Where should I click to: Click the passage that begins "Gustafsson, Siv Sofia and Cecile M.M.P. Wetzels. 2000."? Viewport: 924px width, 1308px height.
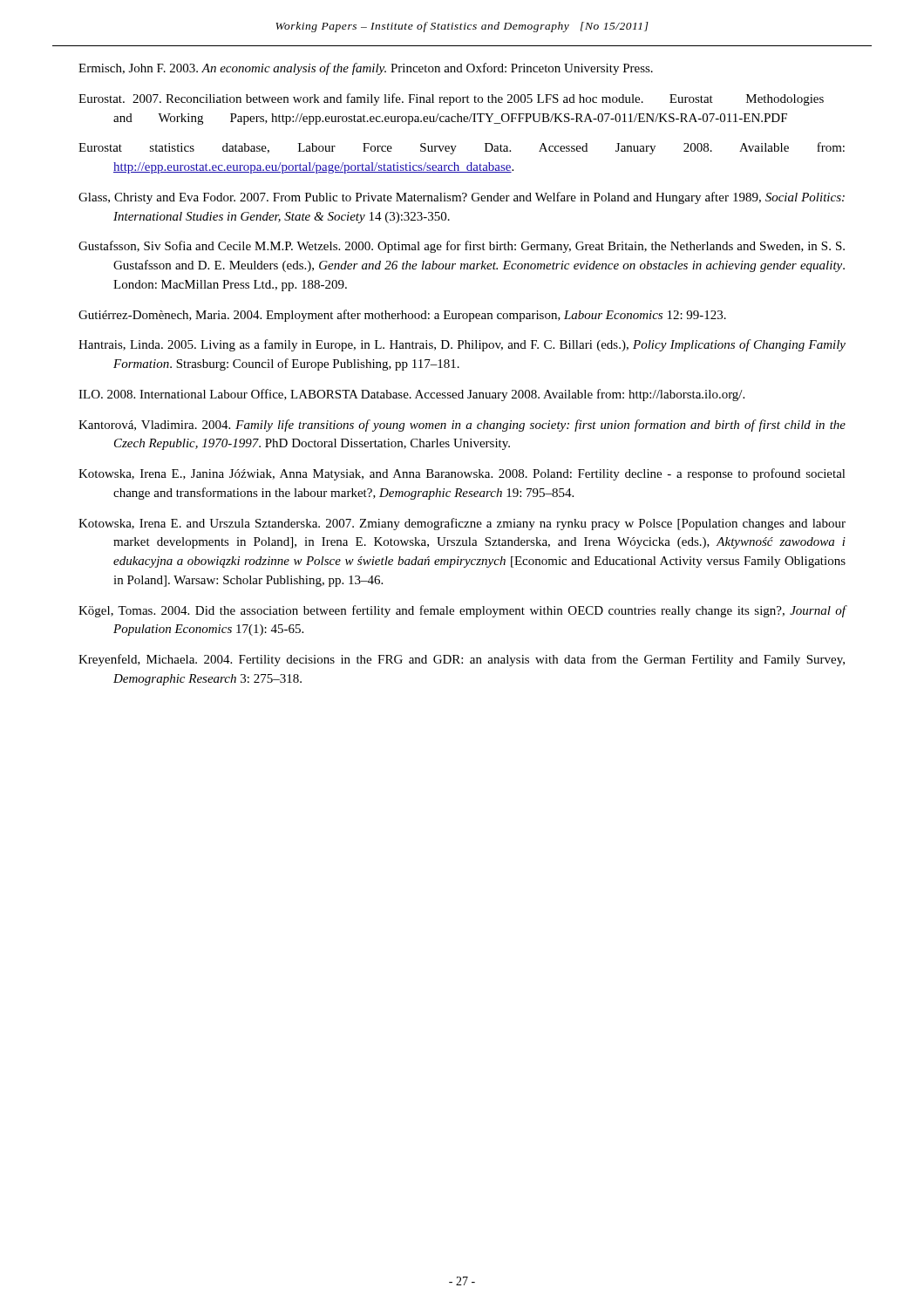click(x=462, y=265)
